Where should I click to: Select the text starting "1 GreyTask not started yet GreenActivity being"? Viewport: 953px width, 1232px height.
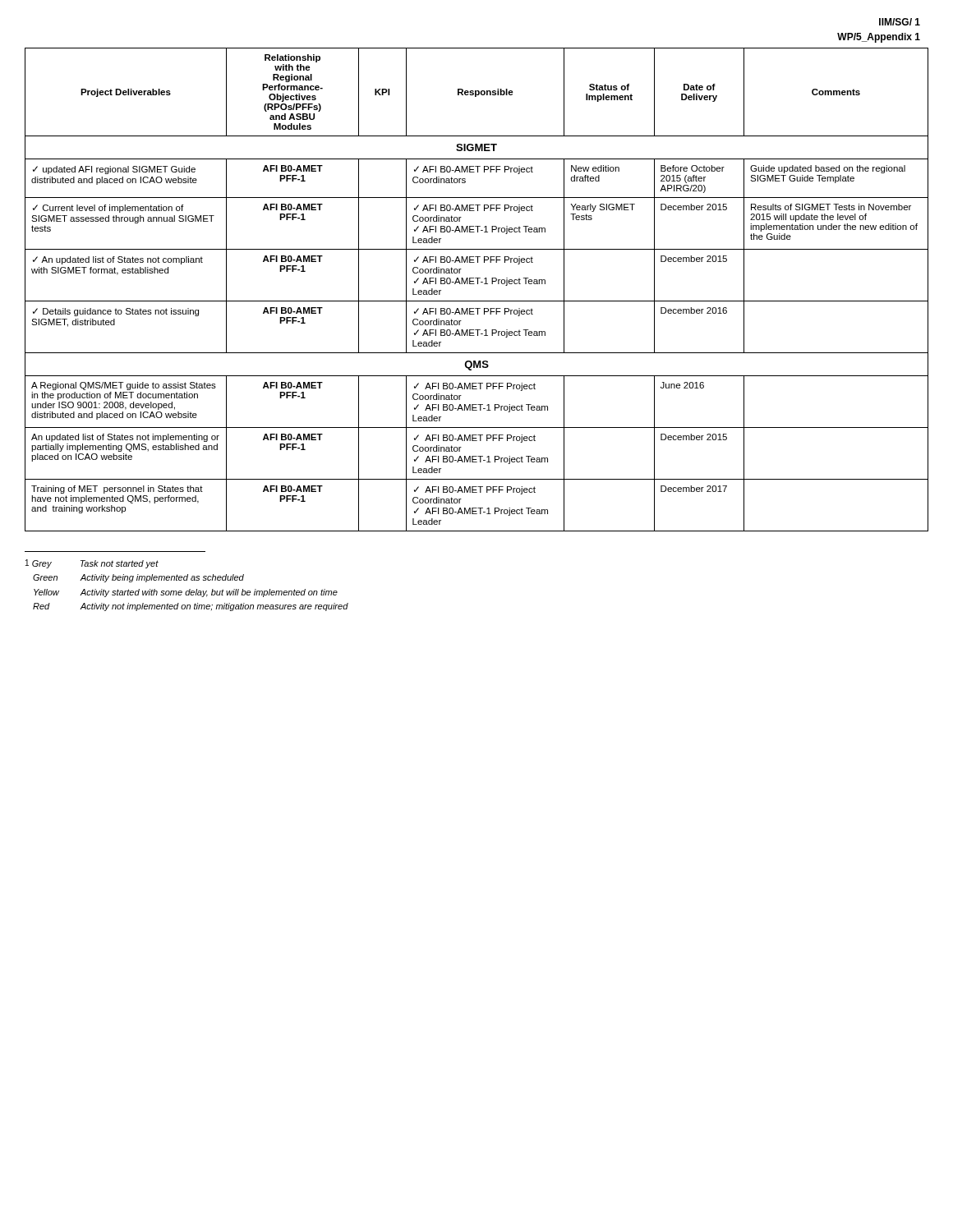click(x=92, y=564)
